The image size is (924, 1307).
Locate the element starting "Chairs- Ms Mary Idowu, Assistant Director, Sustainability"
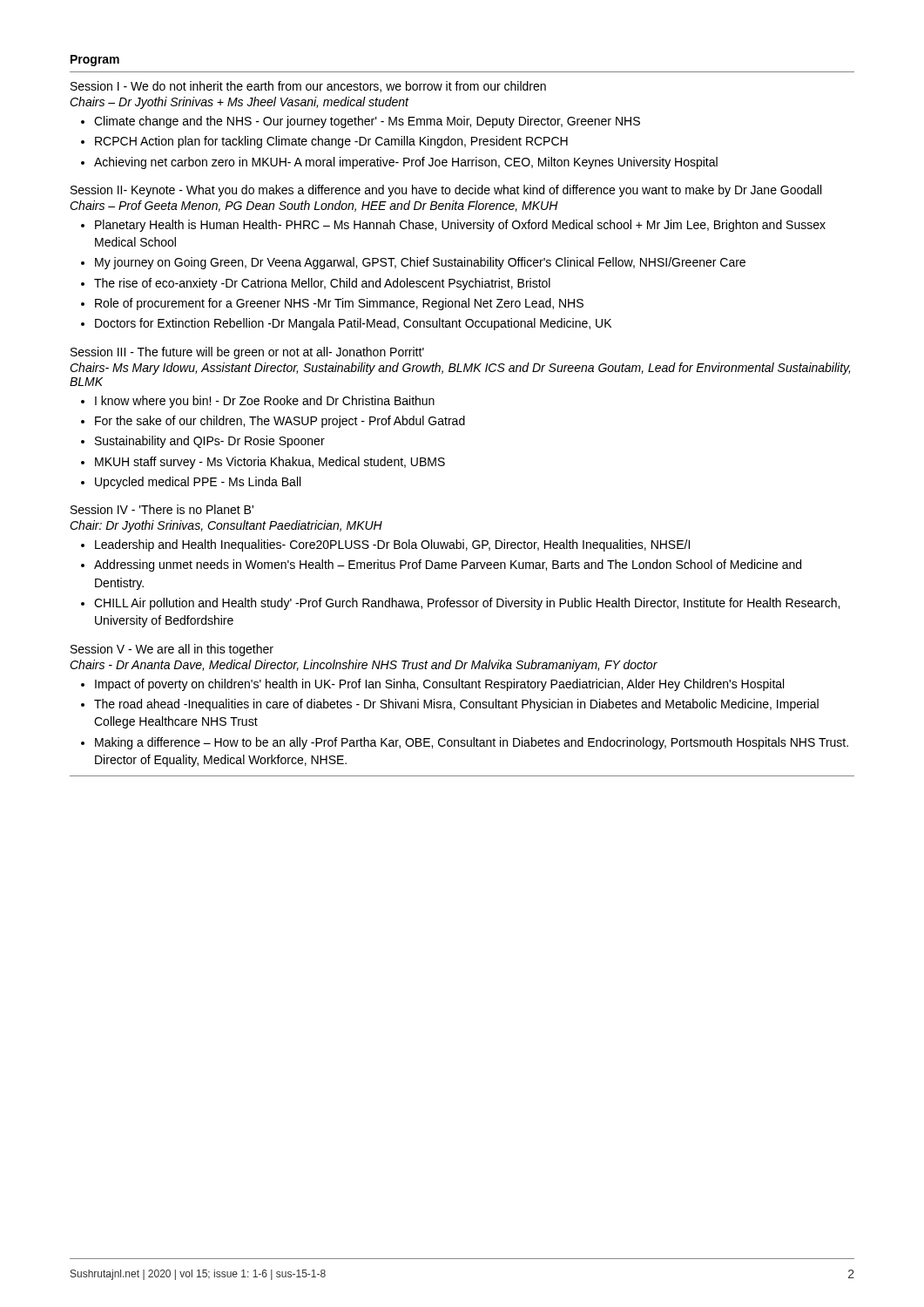coord(461,374)
